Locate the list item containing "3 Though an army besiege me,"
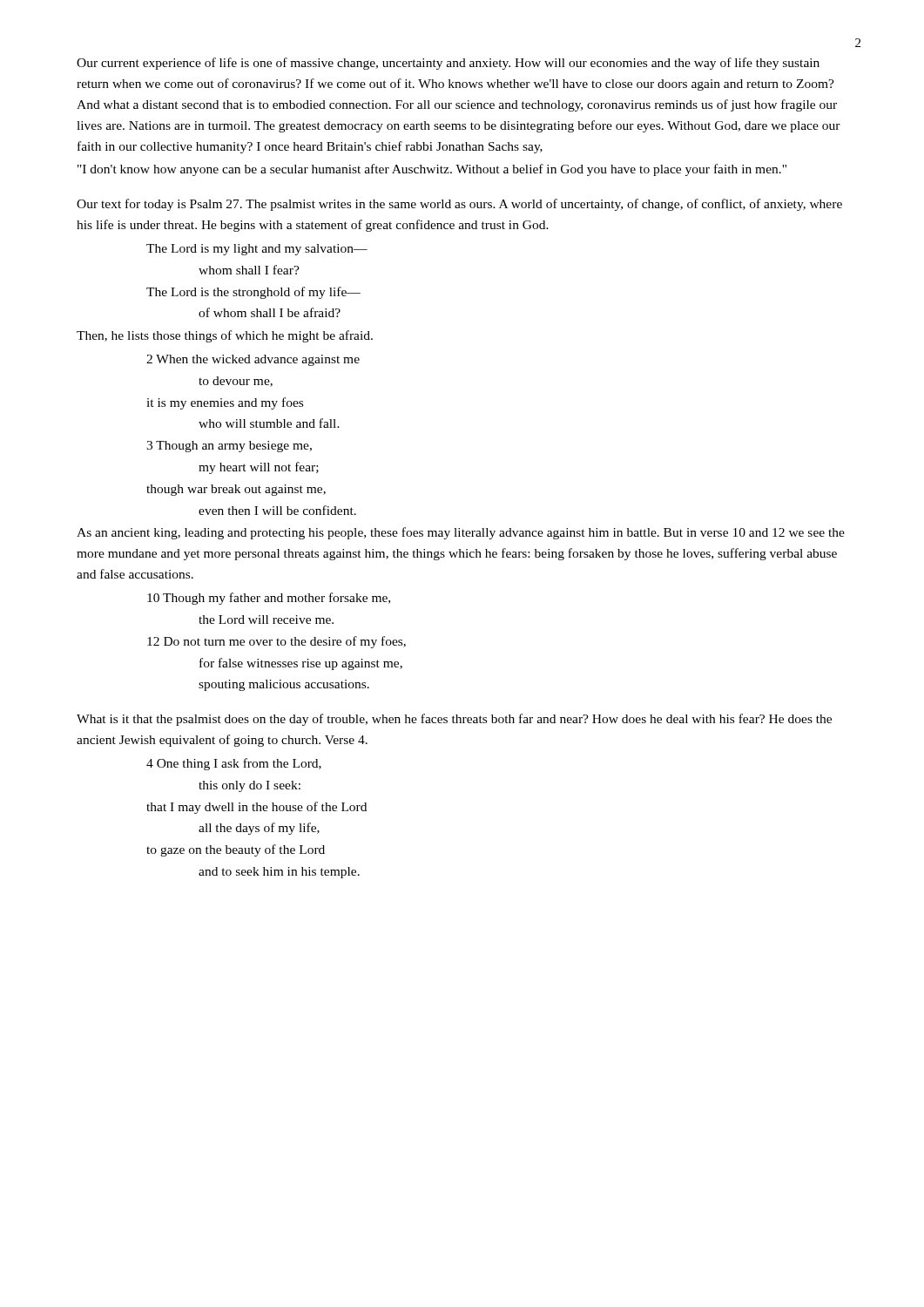This screenshot has width=924, height=1307. (x=229, y=445)
